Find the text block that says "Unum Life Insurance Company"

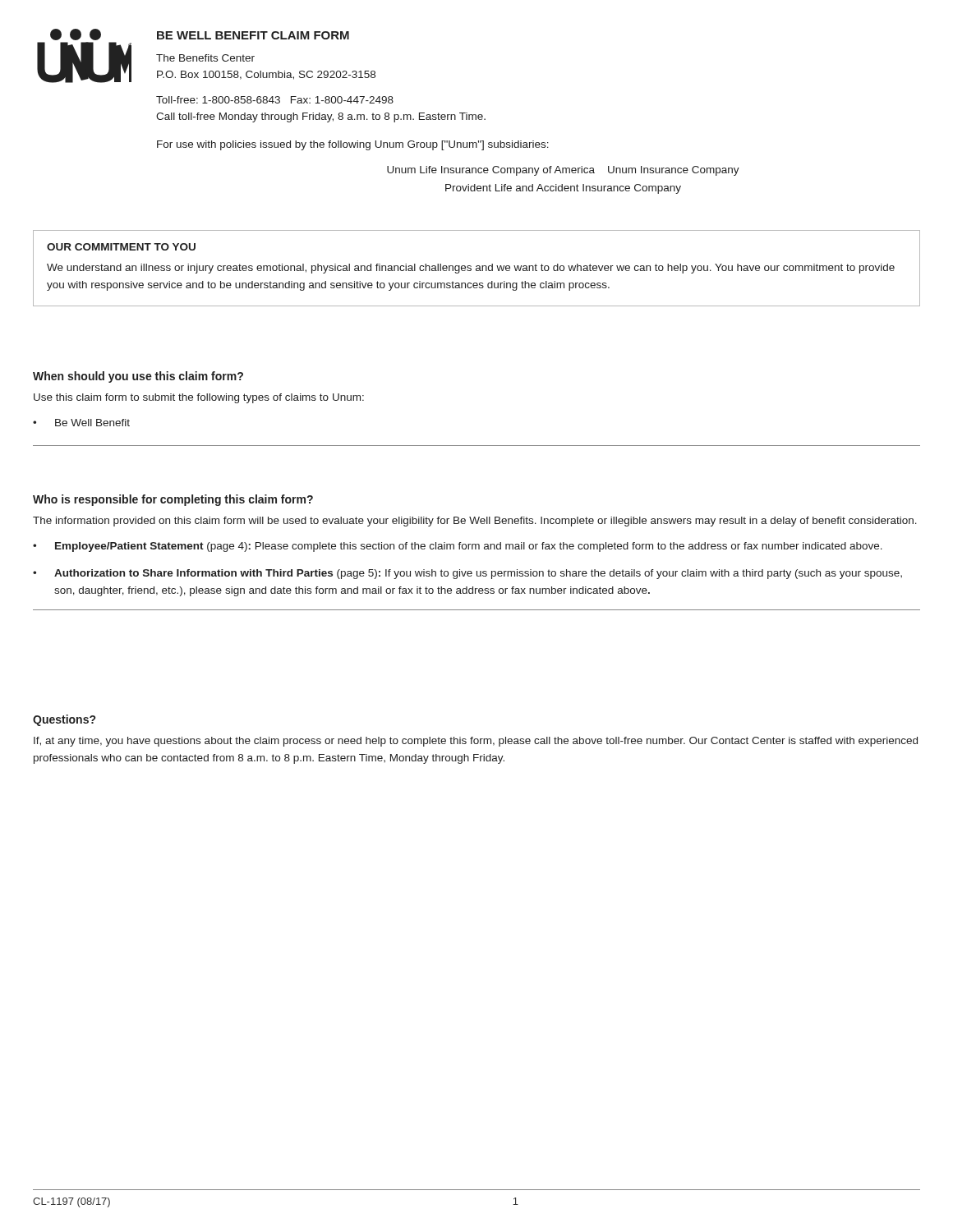[x=563, y=179]
